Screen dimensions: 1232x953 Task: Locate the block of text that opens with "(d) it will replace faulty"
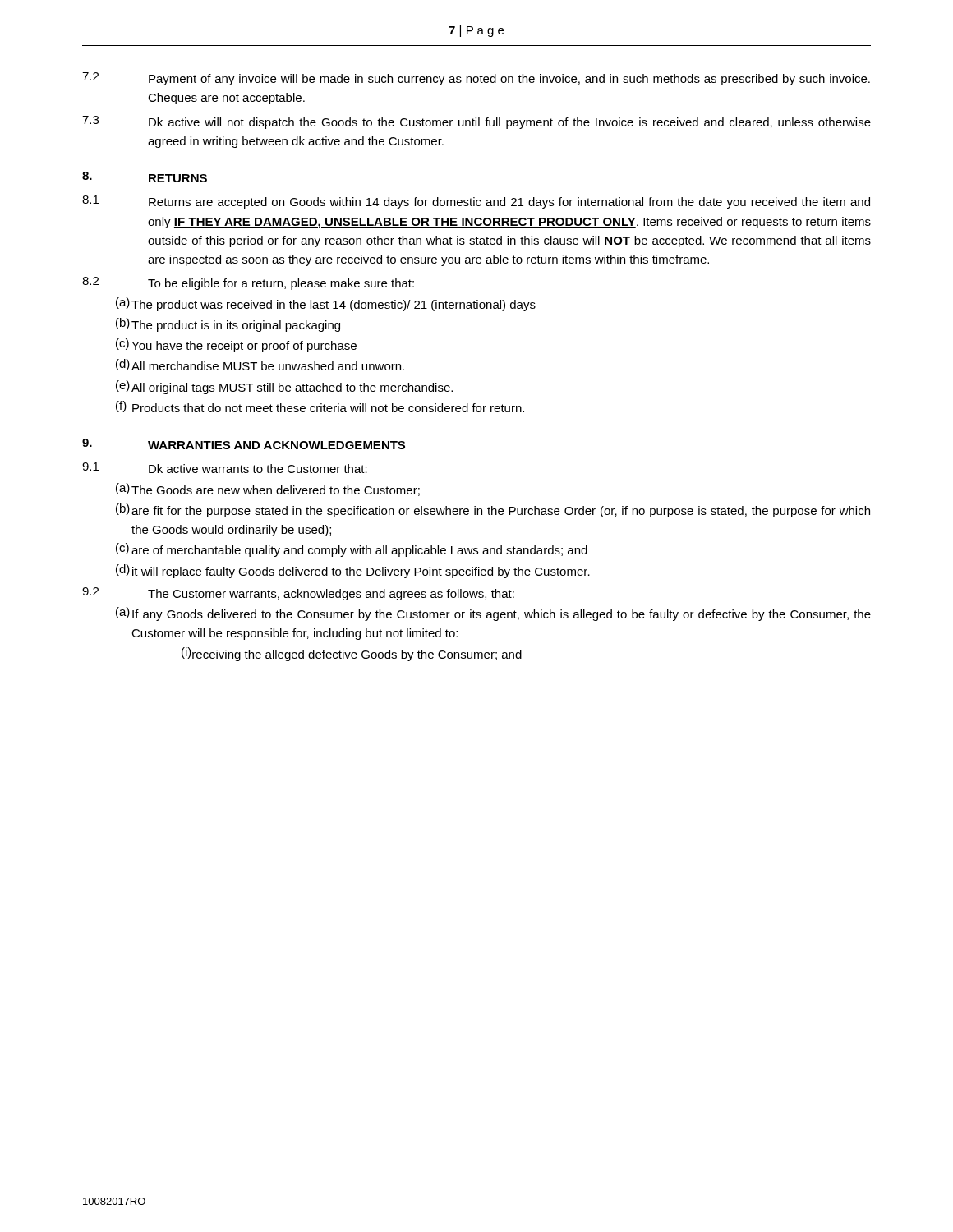476,571
